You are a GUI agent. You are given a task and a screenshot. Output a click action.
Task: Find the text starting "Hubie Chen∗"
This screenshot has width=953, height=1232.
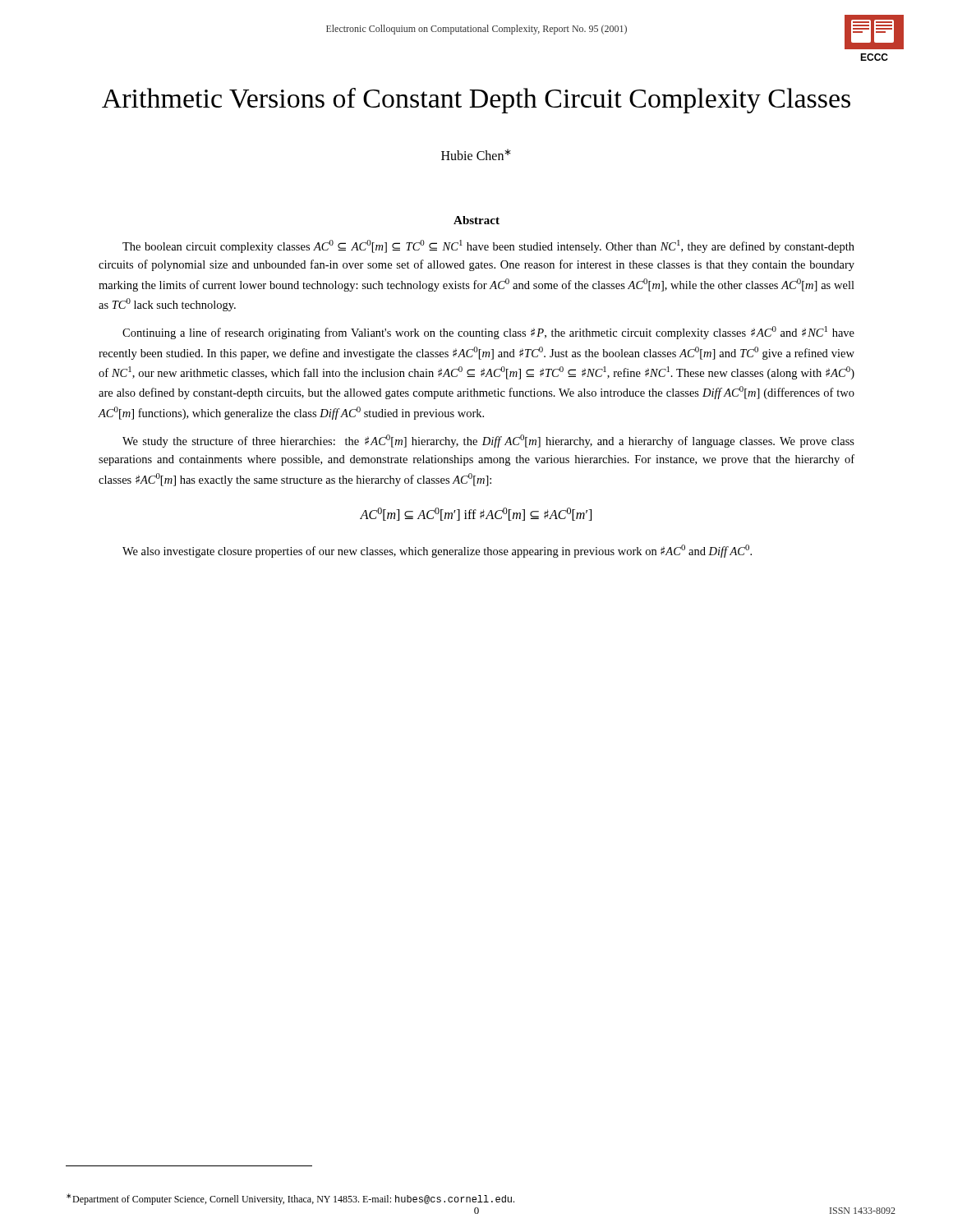(x=476, y=155)
